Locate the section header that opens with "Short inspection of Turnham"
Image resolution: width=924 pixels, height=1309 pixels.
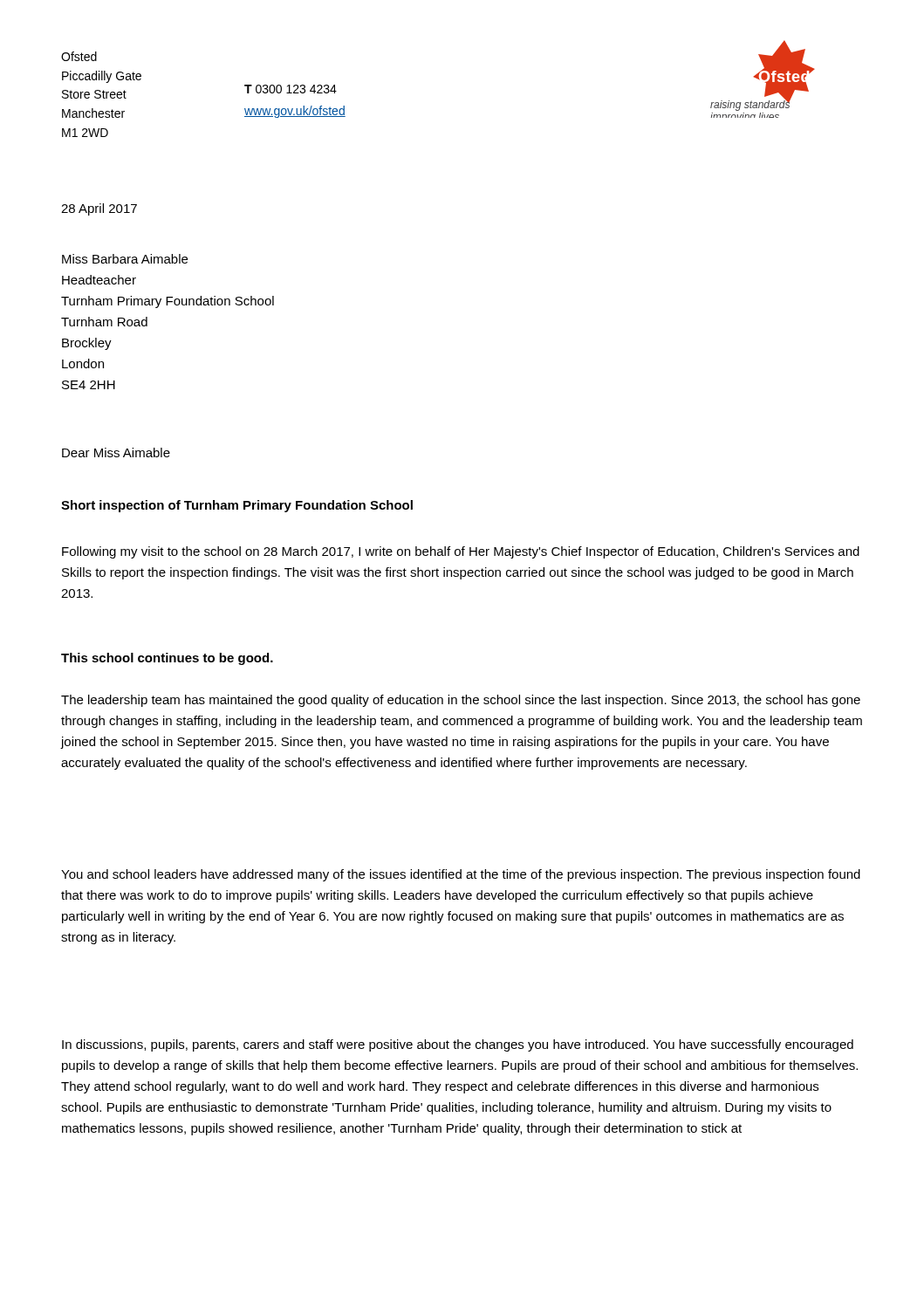coord(237,505)
